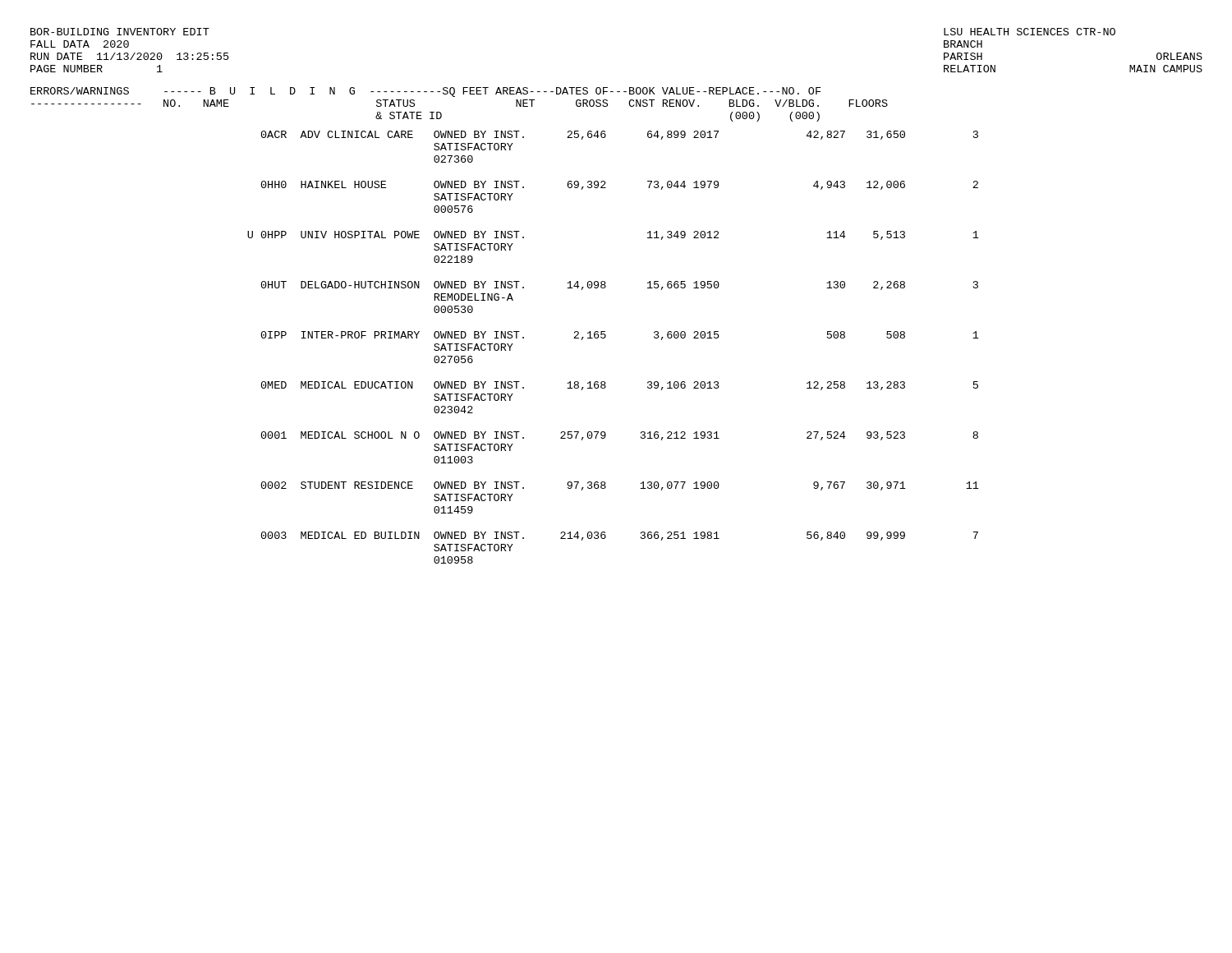
Task: Locate the table with the text "ERRORS/WARNINGS ------ B U I"
Action: point(616,326)
